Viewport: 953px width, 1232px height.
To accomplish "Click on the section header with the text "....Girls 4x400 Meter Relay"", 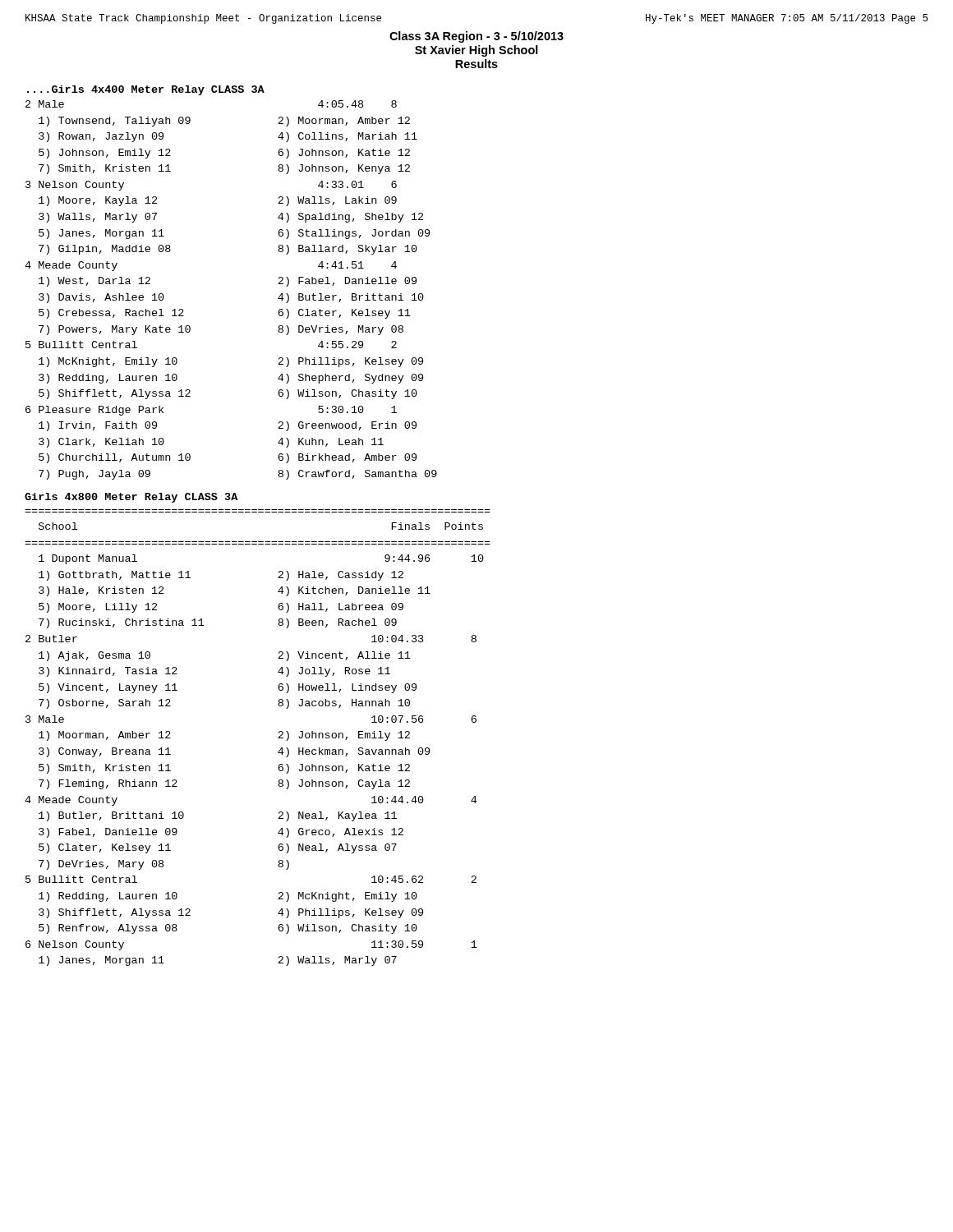I will [144, 90].
